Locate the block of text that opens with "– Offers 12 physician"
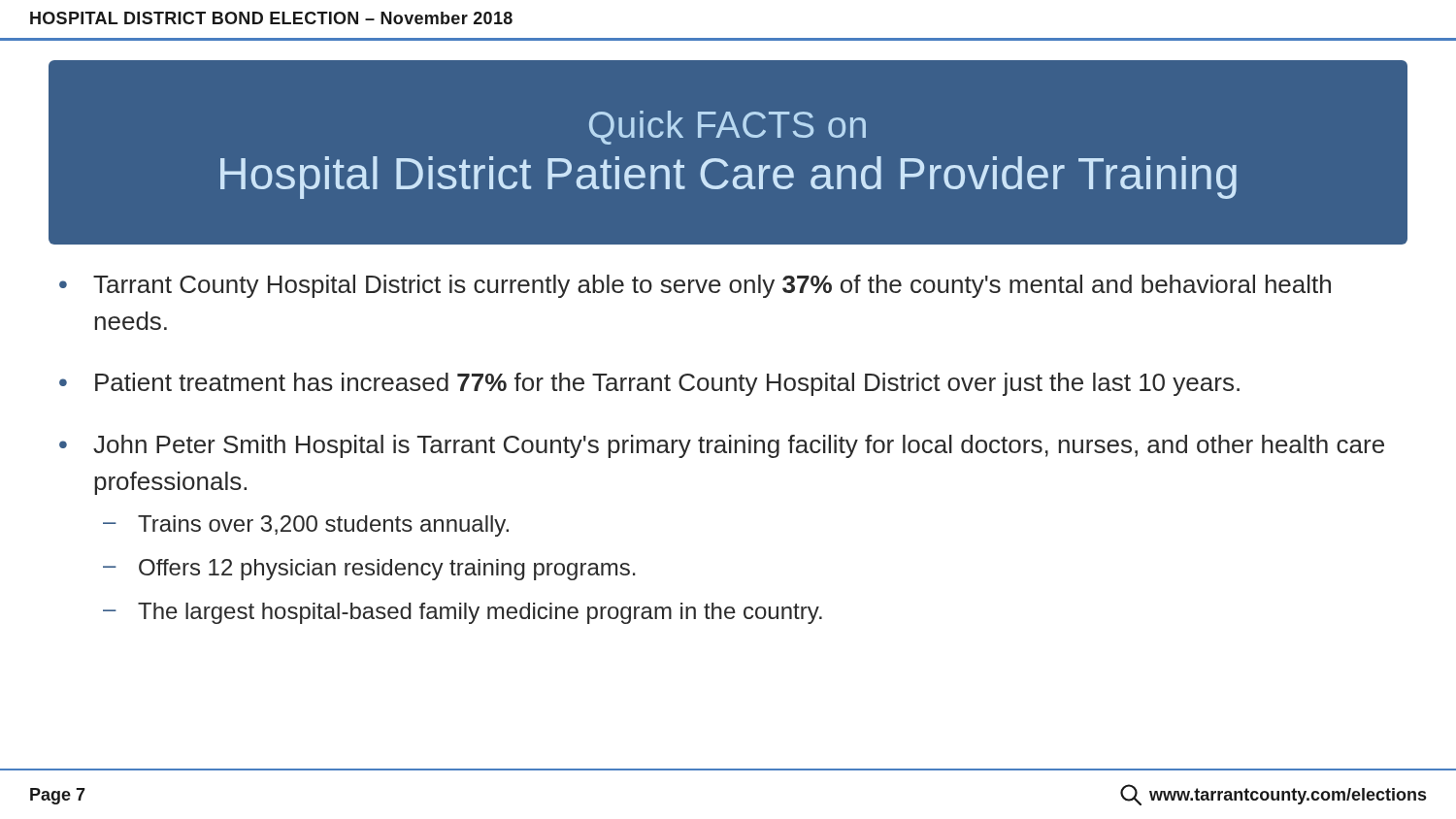 click(x=370, y=568)
